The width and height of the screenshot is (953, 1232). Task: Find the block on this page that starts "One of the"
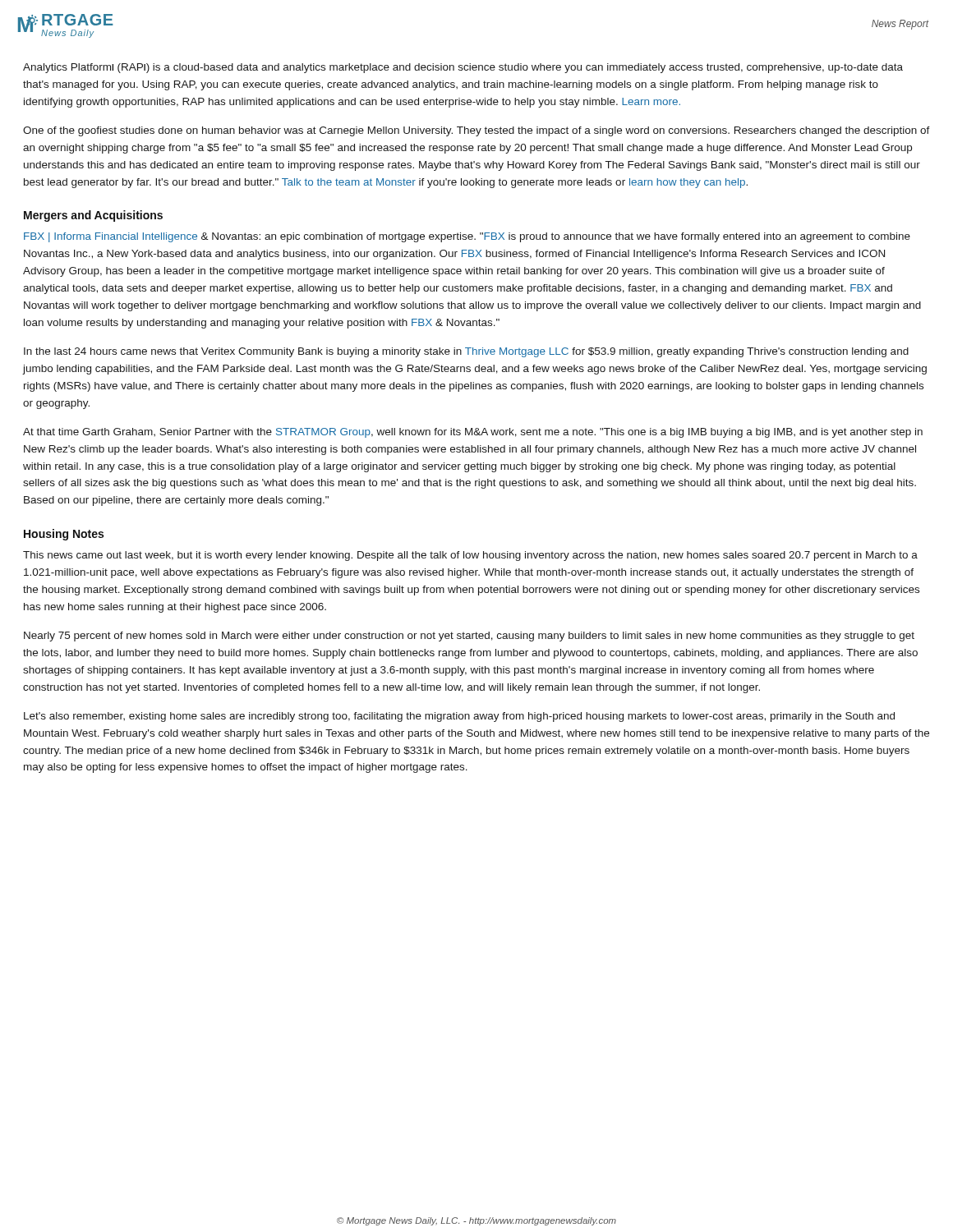[476, 156]
